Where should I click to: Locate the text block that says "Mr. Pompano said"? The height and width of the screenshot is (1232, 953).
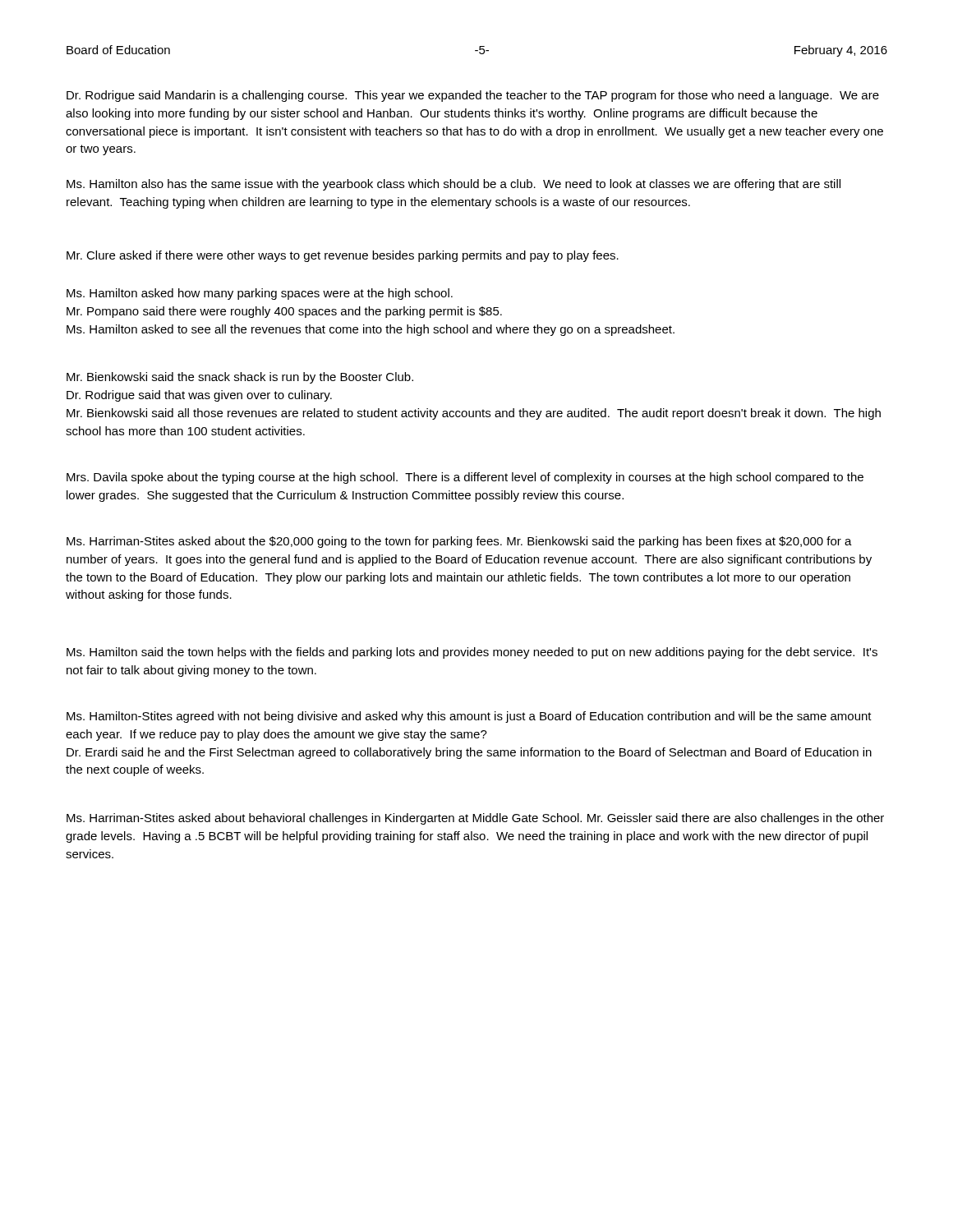[284, 311]
